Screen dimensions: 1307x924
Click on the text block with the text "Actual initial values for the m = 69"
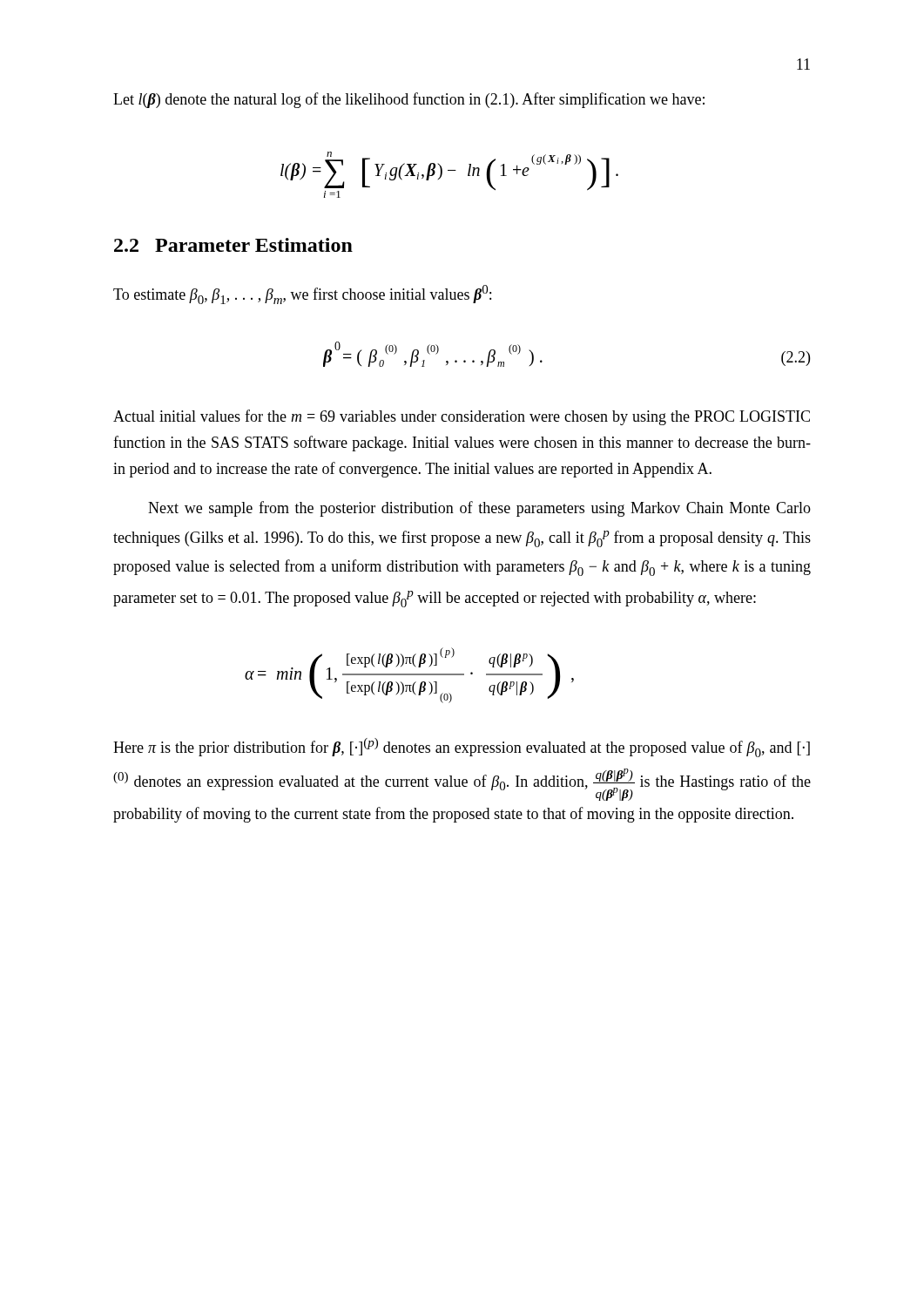pyautogui.click(x=462, y=443)
